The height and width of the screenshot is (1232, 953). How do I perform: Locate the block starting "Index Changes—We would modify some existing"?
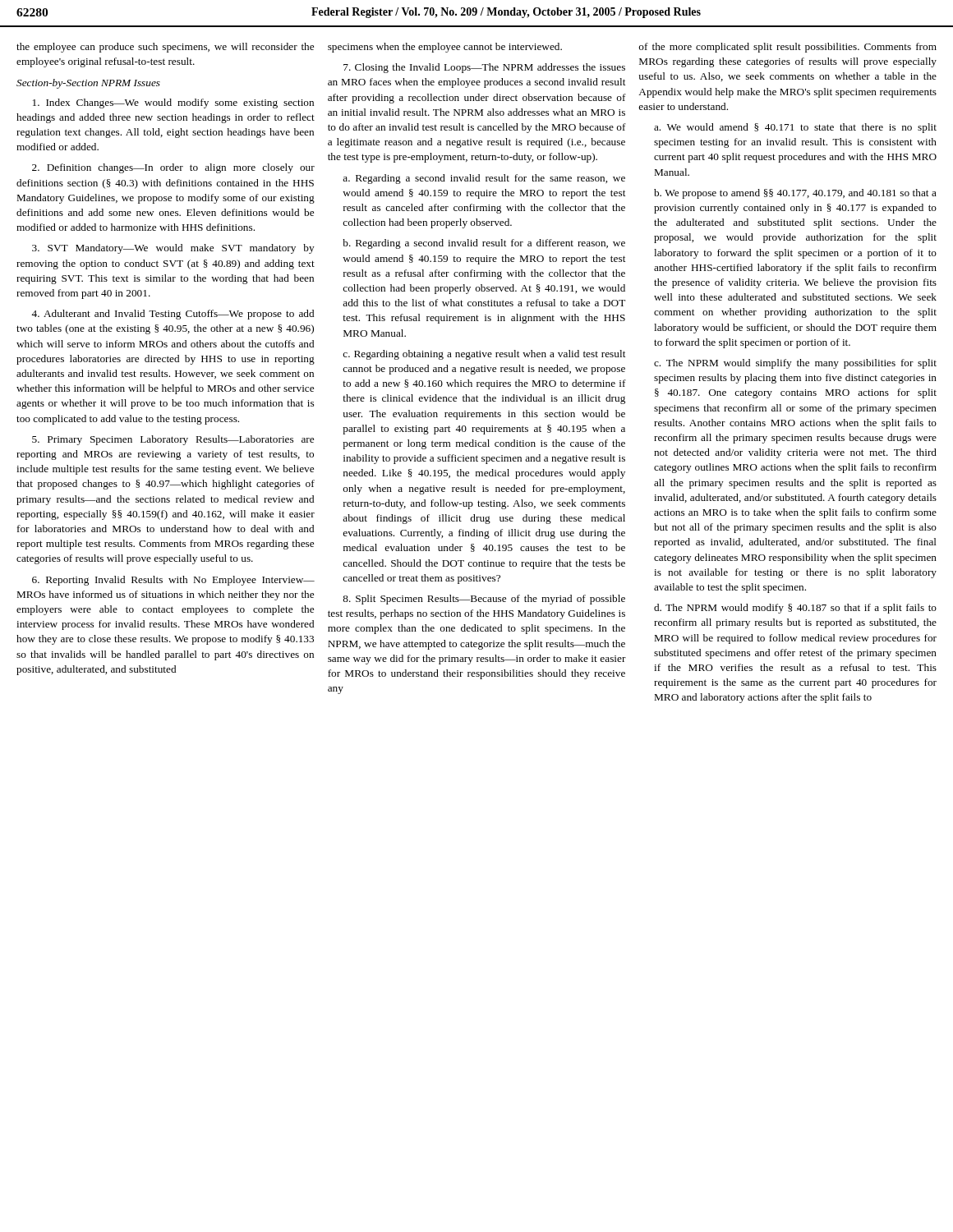[165, 124]
